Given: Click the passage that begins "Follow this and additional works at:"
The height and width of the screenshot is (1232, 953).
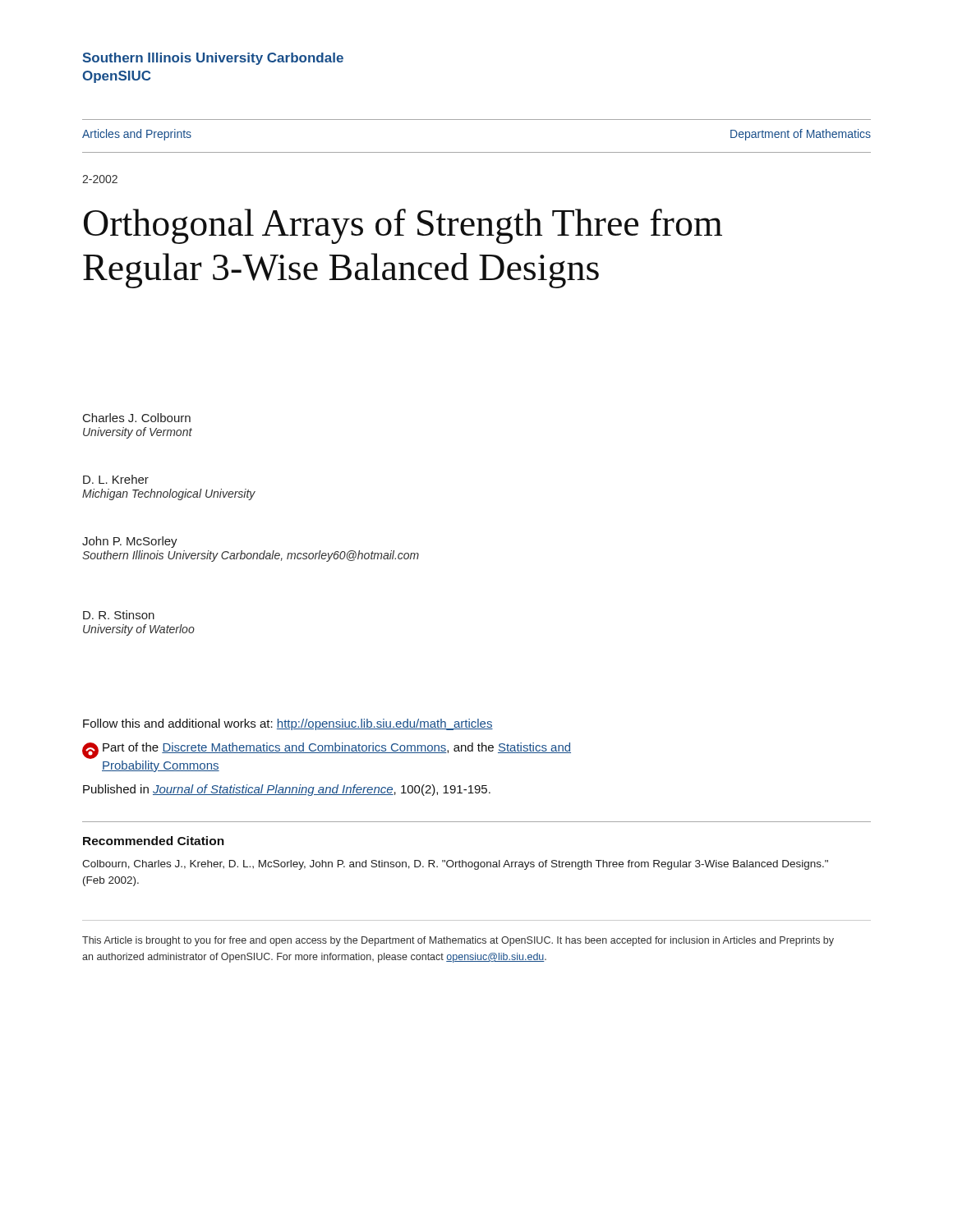Looking at the screenshot, I should (452, 756).
